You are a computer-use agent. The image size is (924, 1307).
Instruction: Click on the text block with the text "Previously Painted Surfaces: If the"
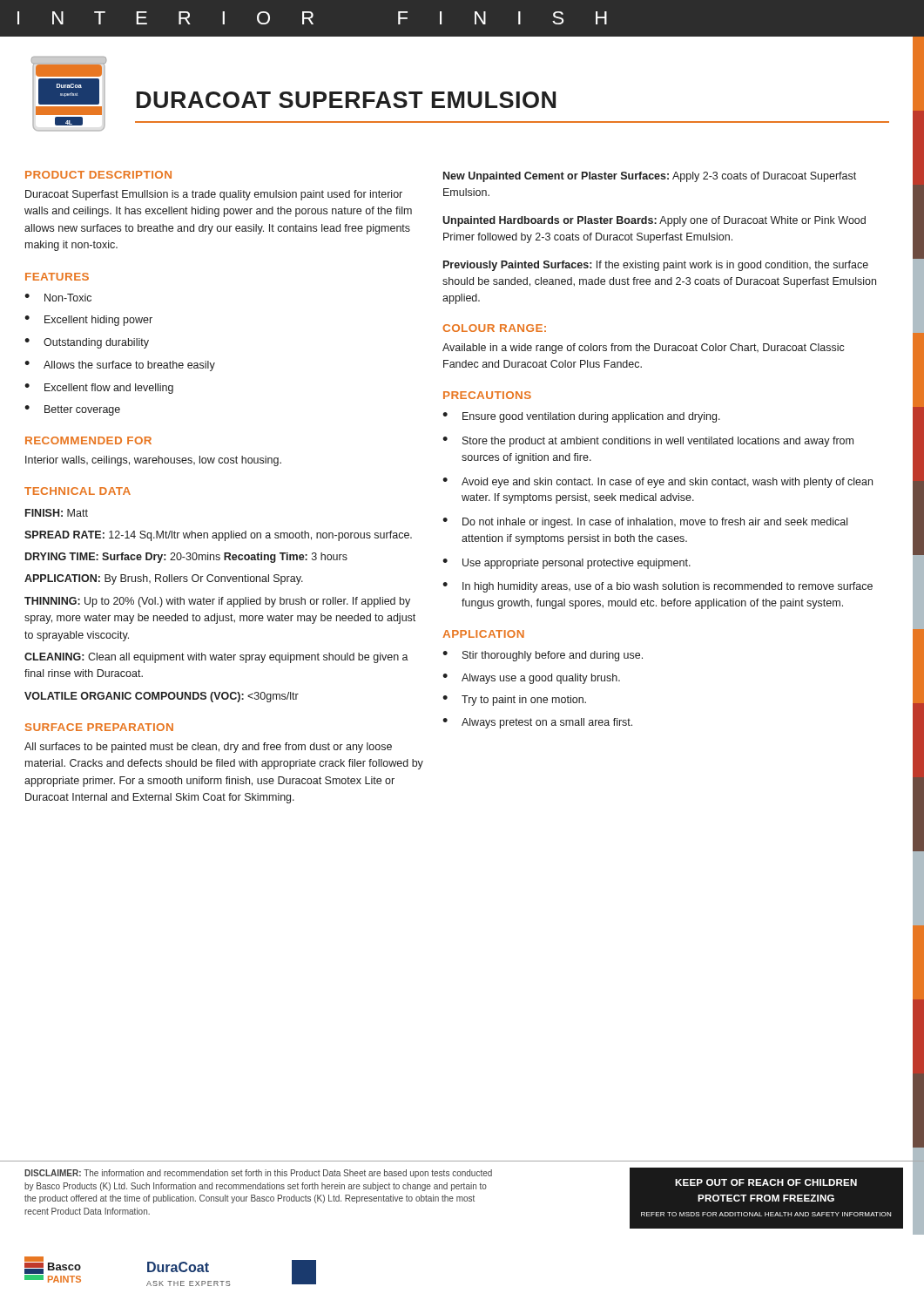(660, 281)
